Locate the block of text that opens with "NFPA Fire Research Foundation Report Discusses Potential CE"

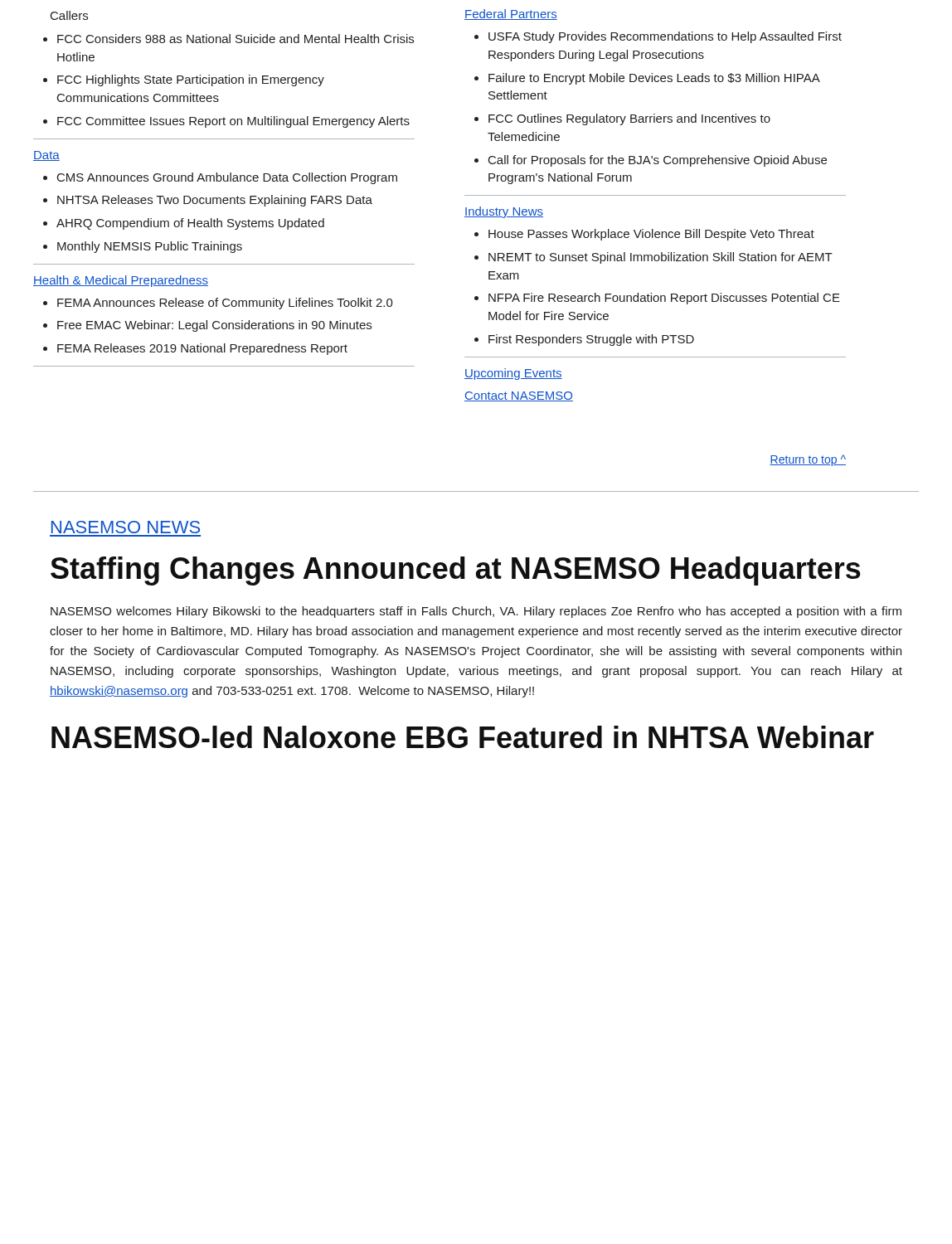pyautogui.click(x=664, y=307)
